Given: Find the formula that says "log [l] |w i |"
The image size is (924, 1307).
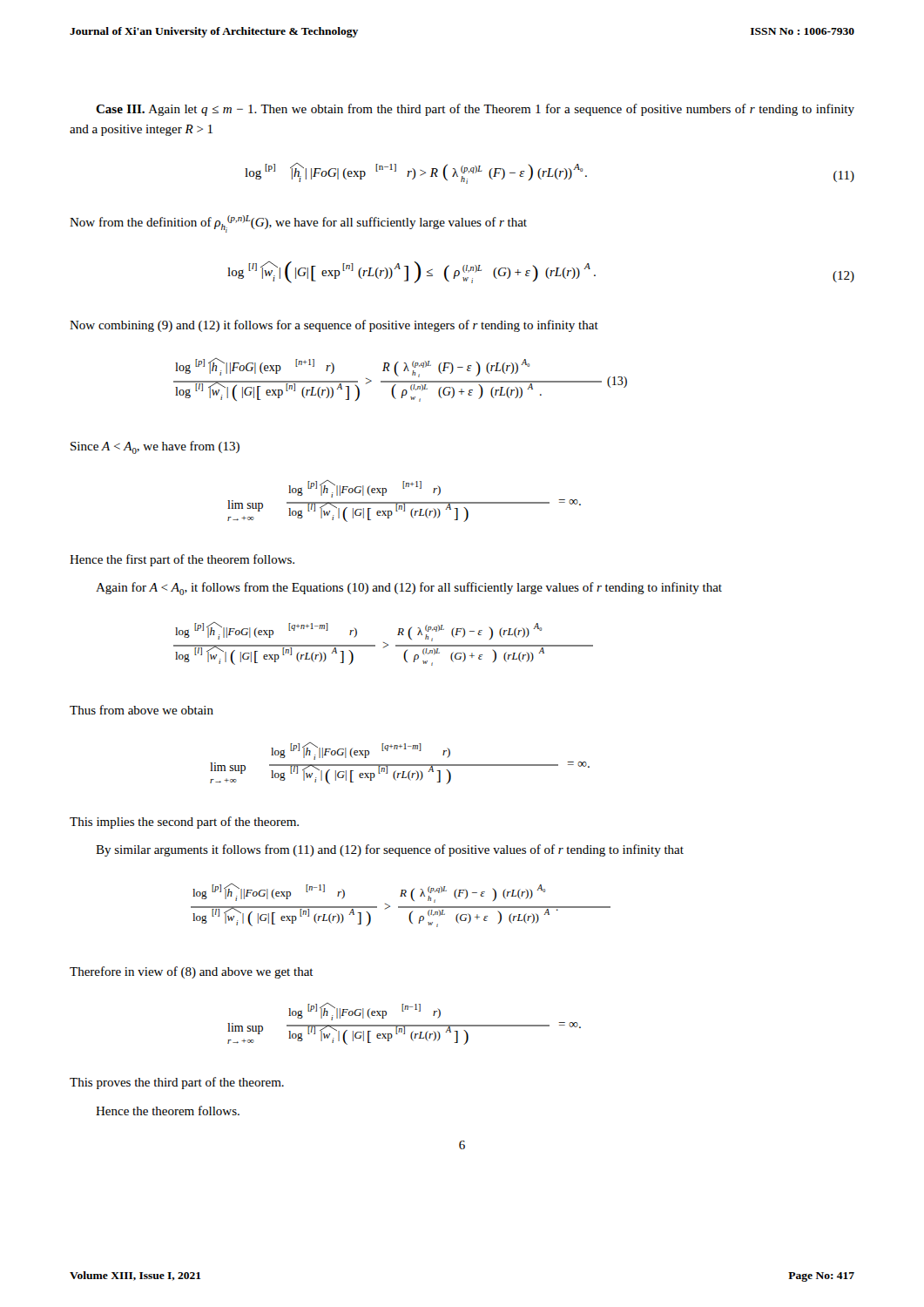Looking at the screenshot, I should [536, 276].
